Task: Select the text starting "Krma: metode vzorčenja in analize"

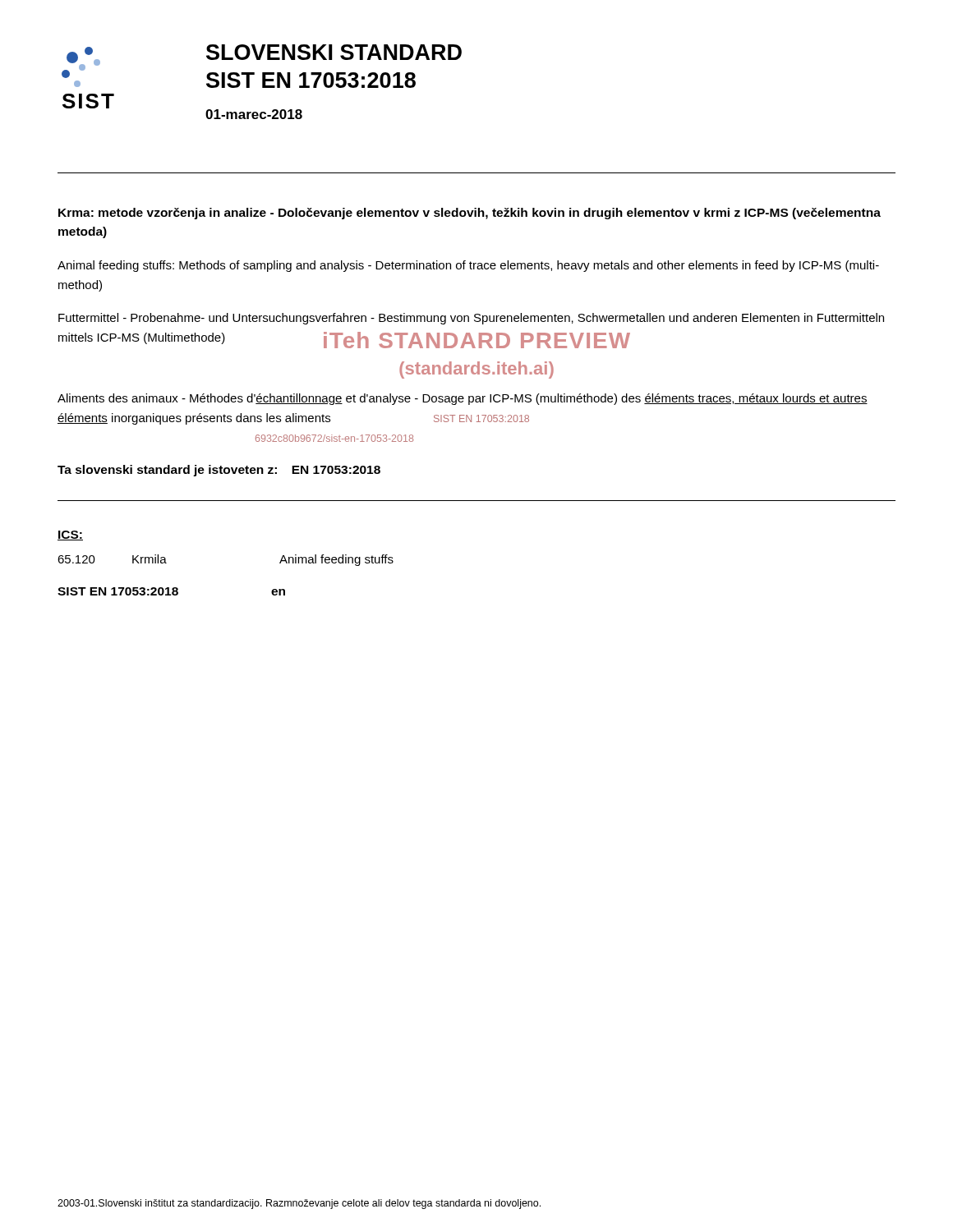Action: pos(469,221)
